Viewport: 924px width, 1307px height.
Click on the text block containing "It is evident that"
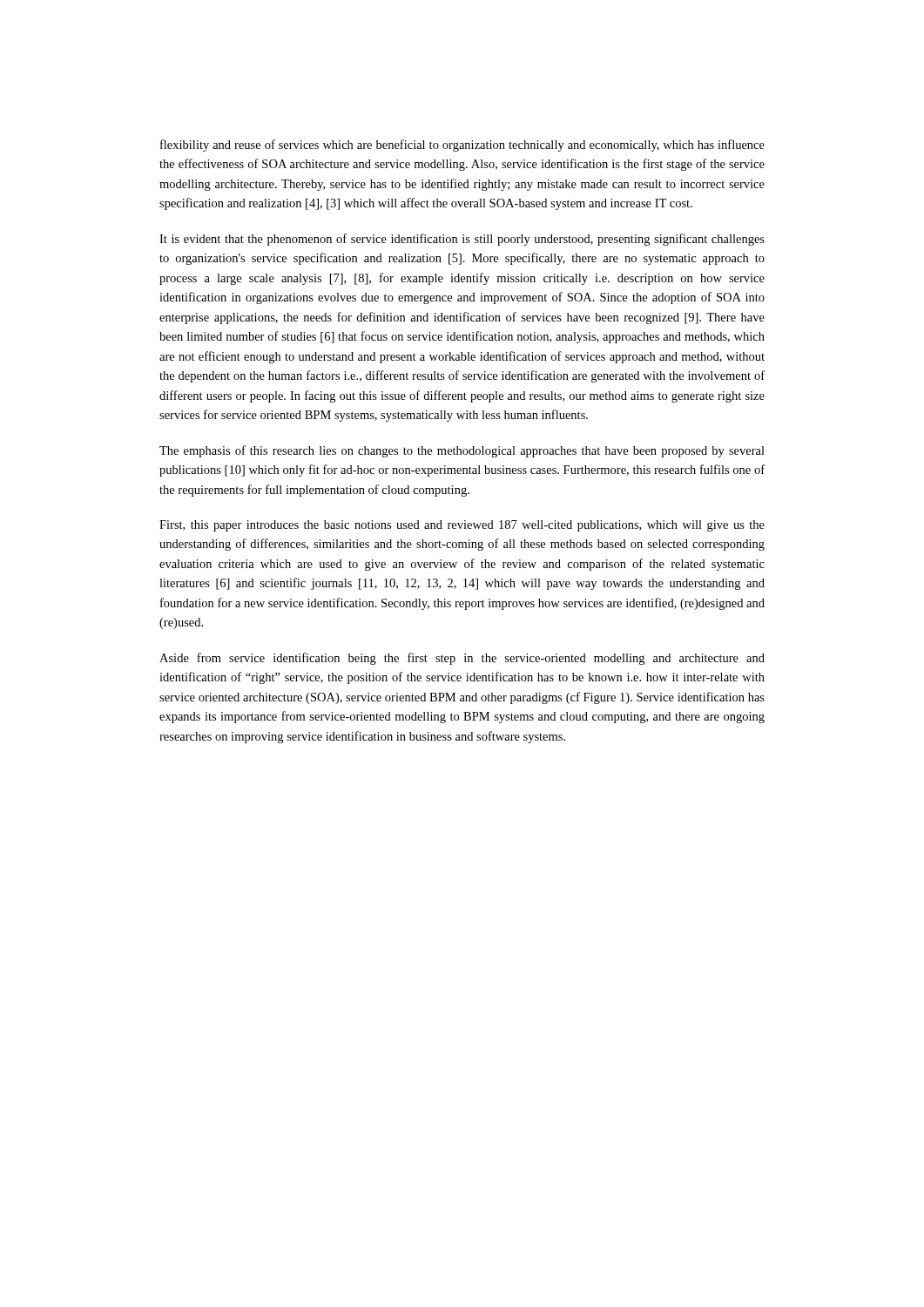[x=462, y=327]
